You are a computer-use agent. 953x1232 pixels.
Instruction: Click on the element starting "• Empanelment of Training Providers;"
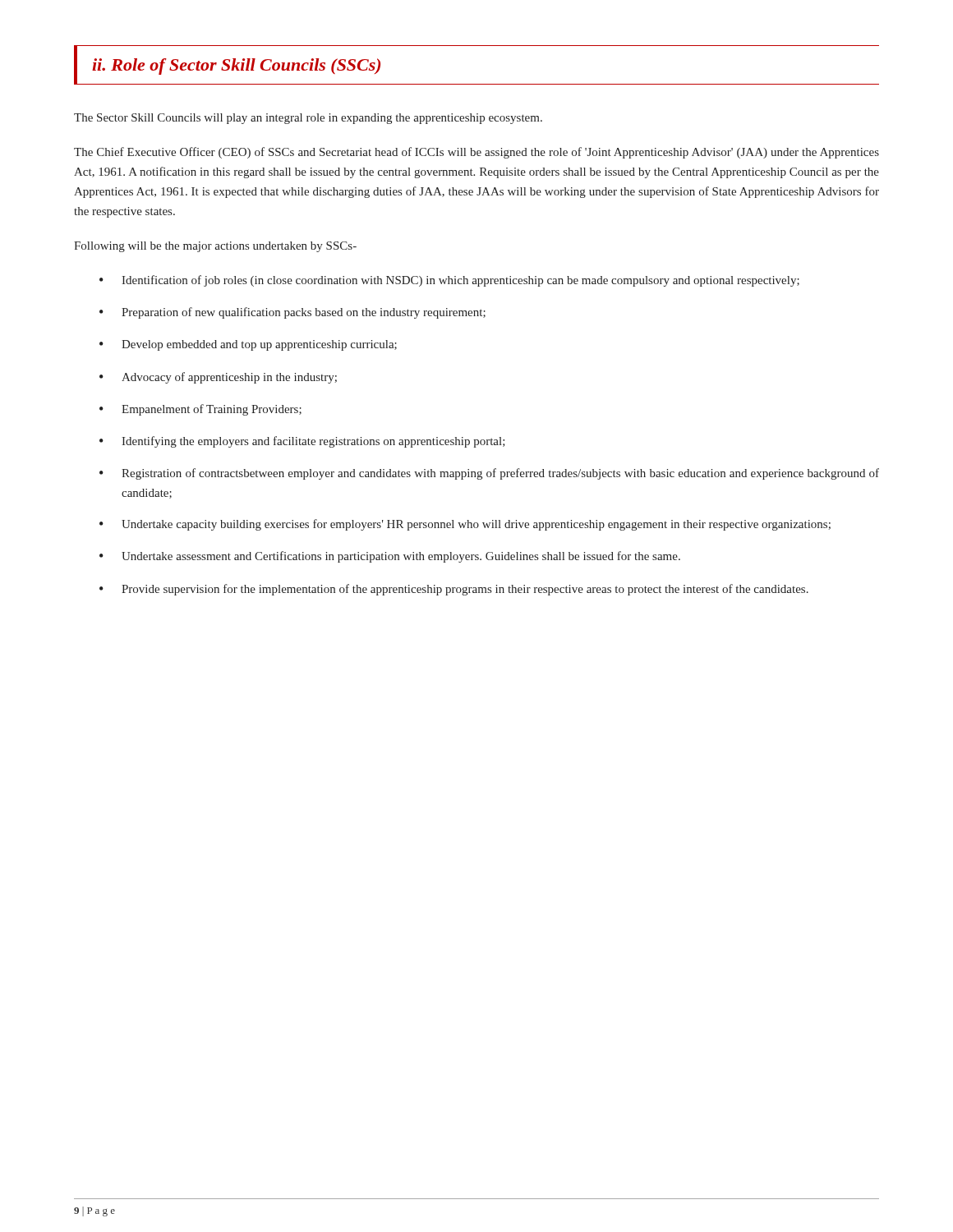pyautogui.click(x=200, y=410)
